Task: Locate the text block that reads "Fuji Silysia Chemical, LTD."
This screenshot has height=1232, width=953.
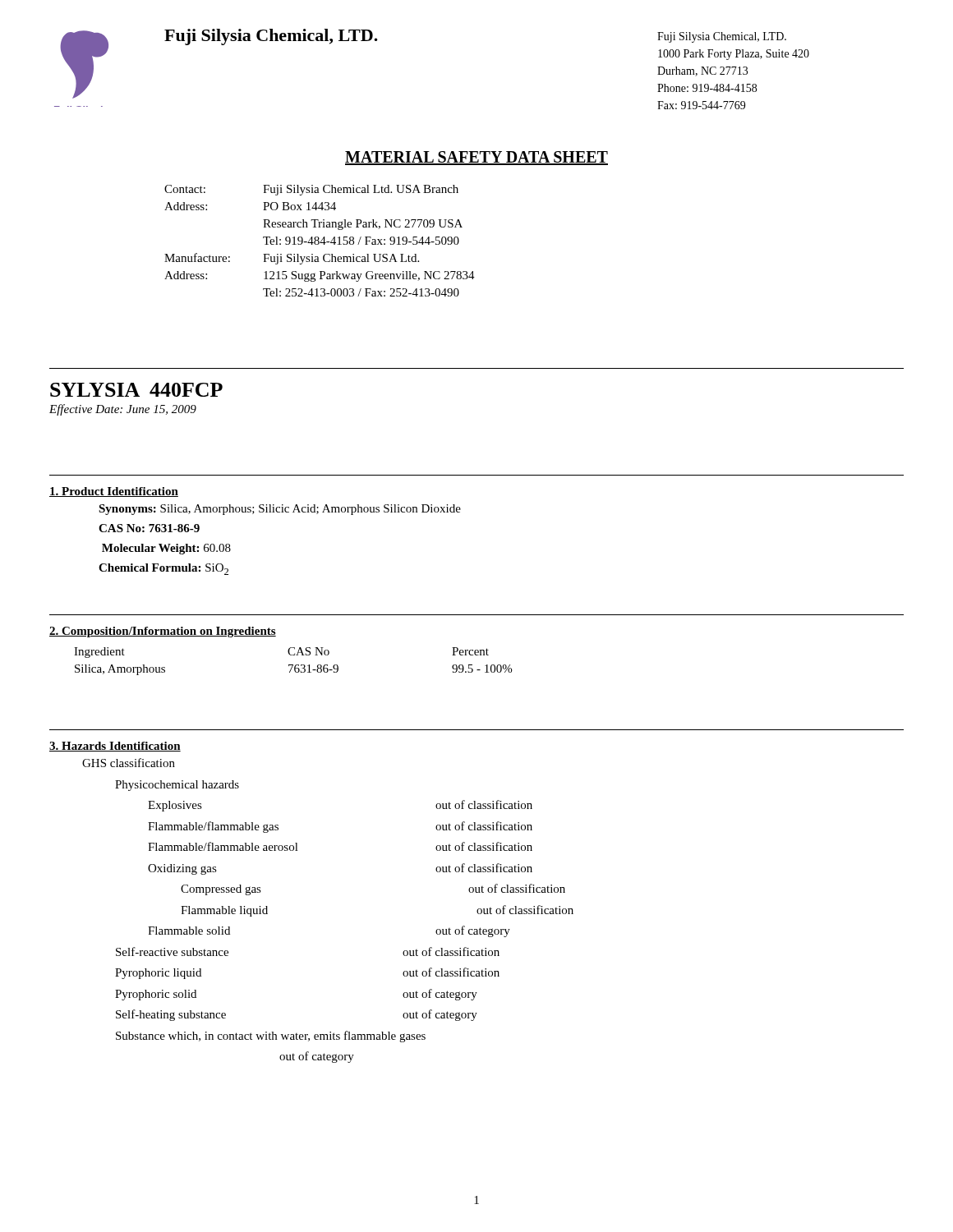Action: [733, 71]
